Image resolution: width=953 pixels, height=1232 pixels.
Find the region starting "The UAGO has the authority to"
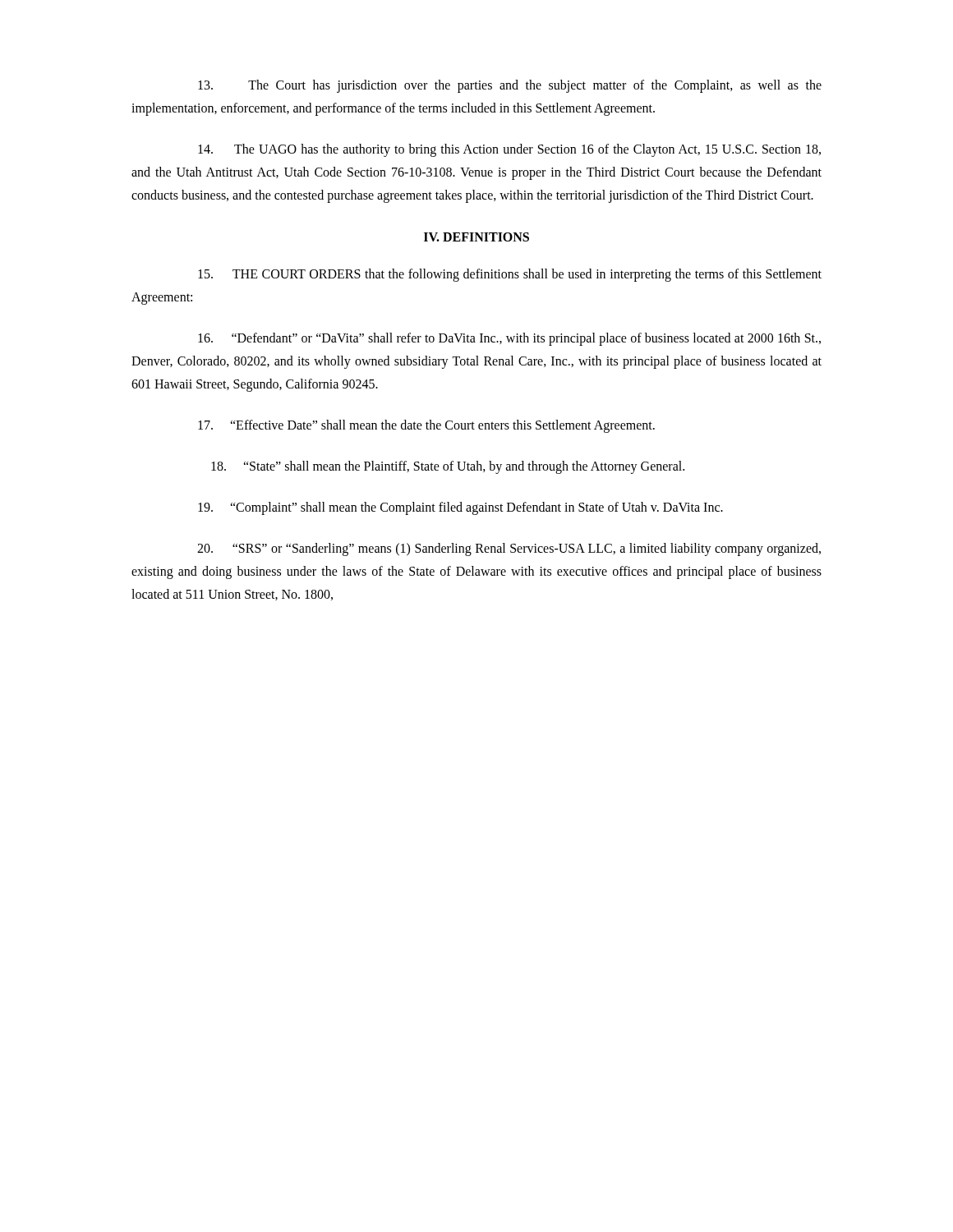tap(476, 172)
